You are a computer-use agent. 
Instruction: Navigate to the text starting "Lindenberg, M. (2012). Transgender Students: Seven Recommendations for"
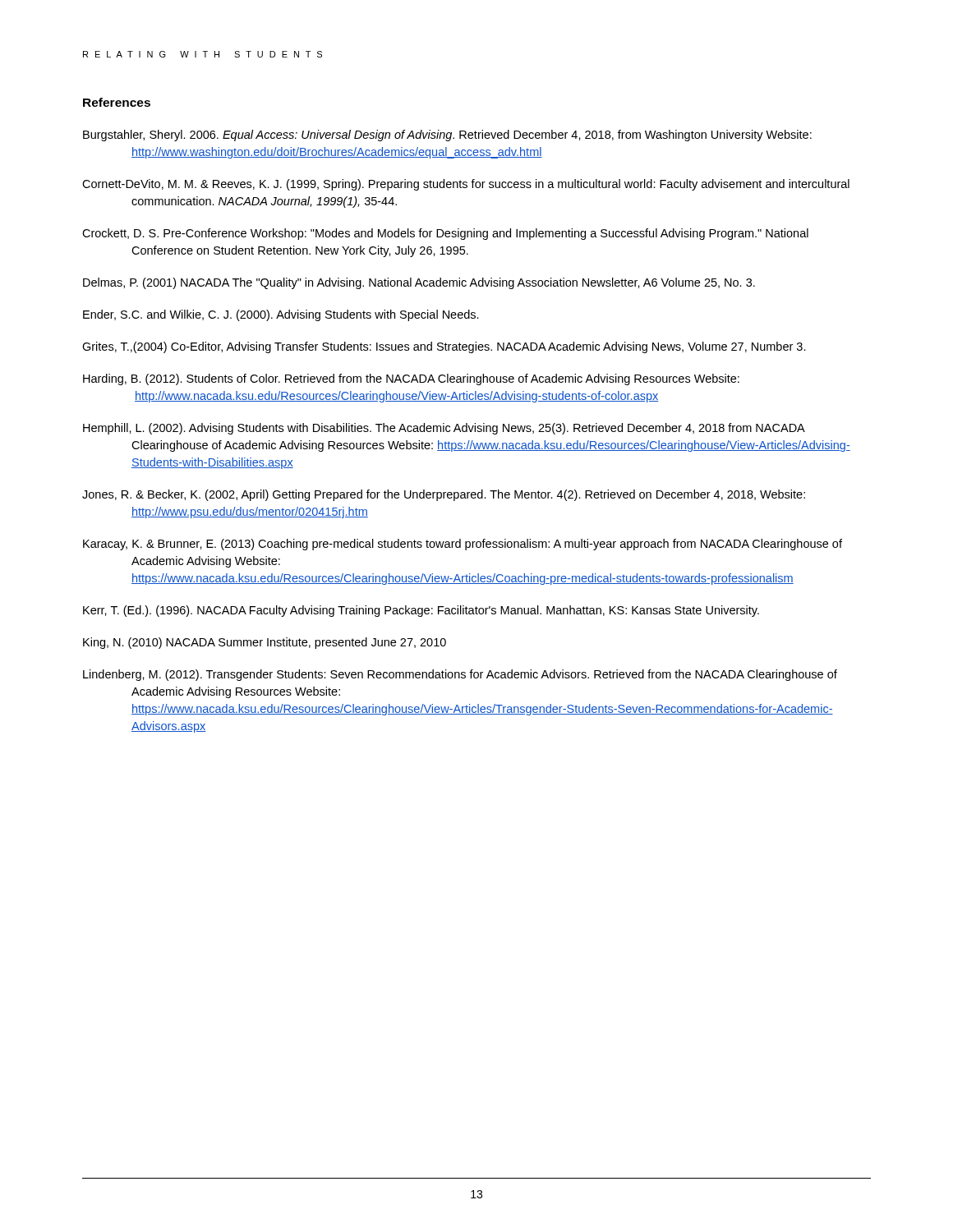point(460,700)
